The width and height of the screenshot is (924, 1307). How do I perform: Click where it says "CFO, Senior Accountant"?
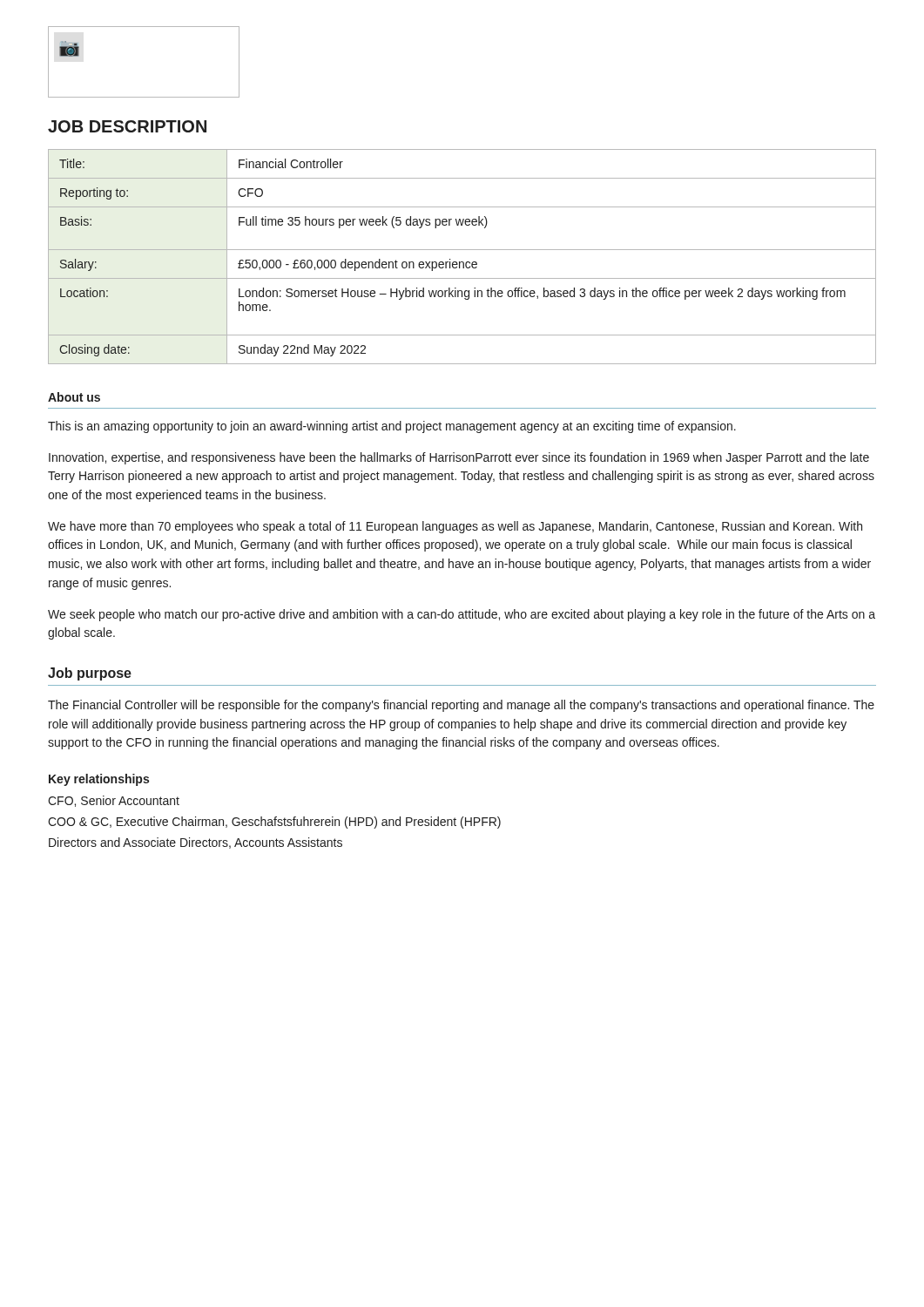(114, 801)
